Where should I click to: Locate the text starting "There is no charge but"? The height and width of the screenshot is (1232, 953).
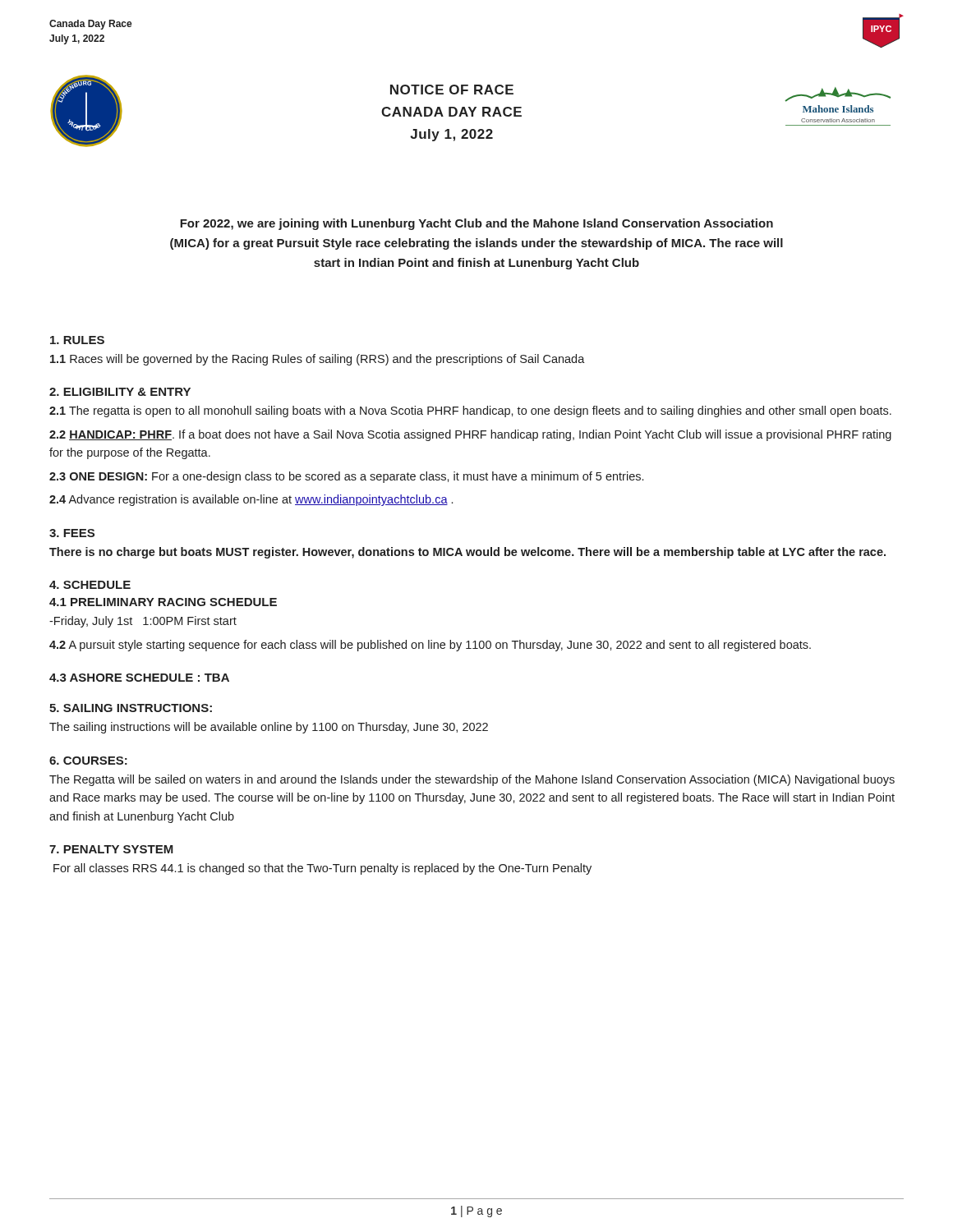(x=468, y=552)
